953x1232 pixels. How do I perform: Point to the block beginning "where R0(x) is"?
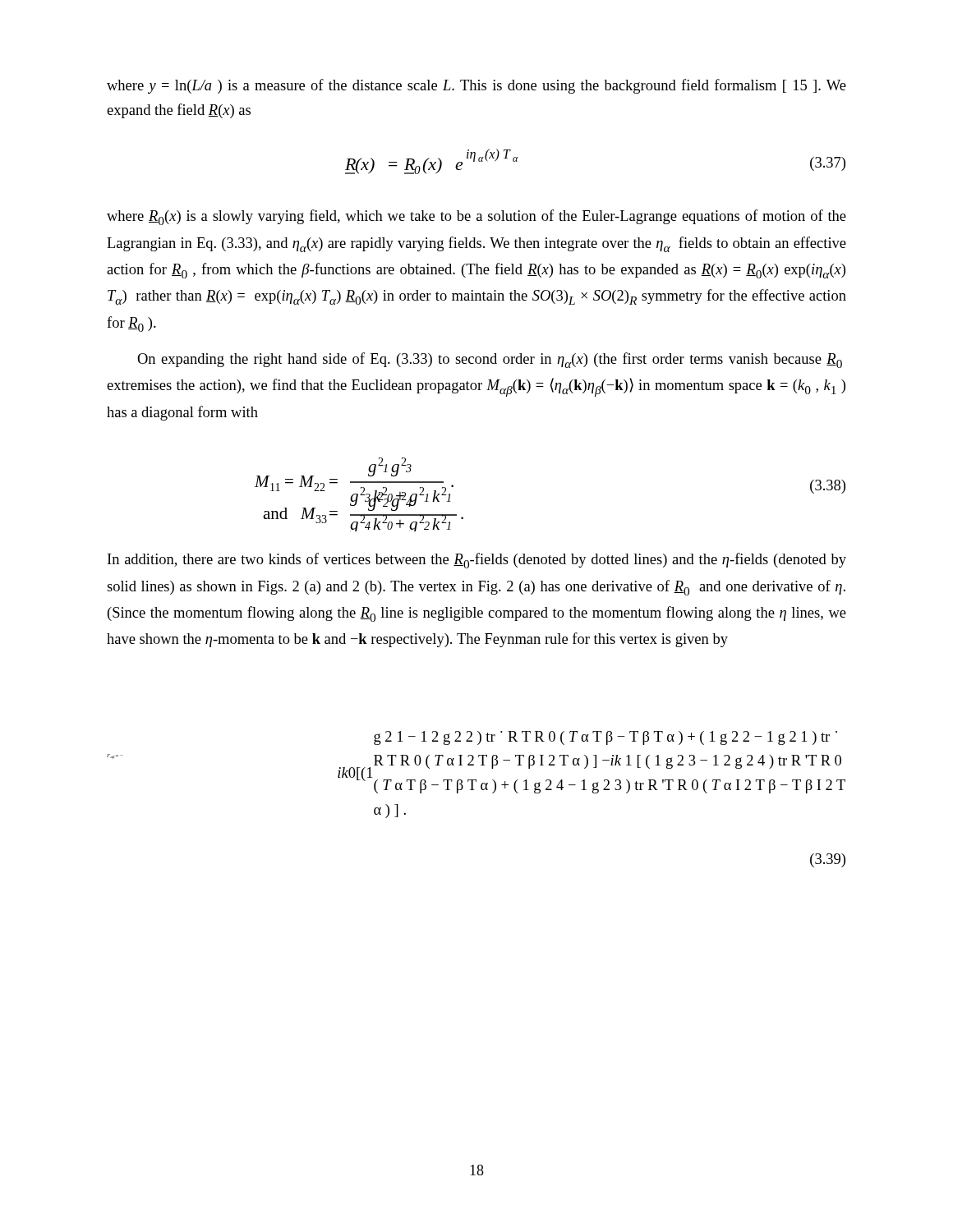476,271
